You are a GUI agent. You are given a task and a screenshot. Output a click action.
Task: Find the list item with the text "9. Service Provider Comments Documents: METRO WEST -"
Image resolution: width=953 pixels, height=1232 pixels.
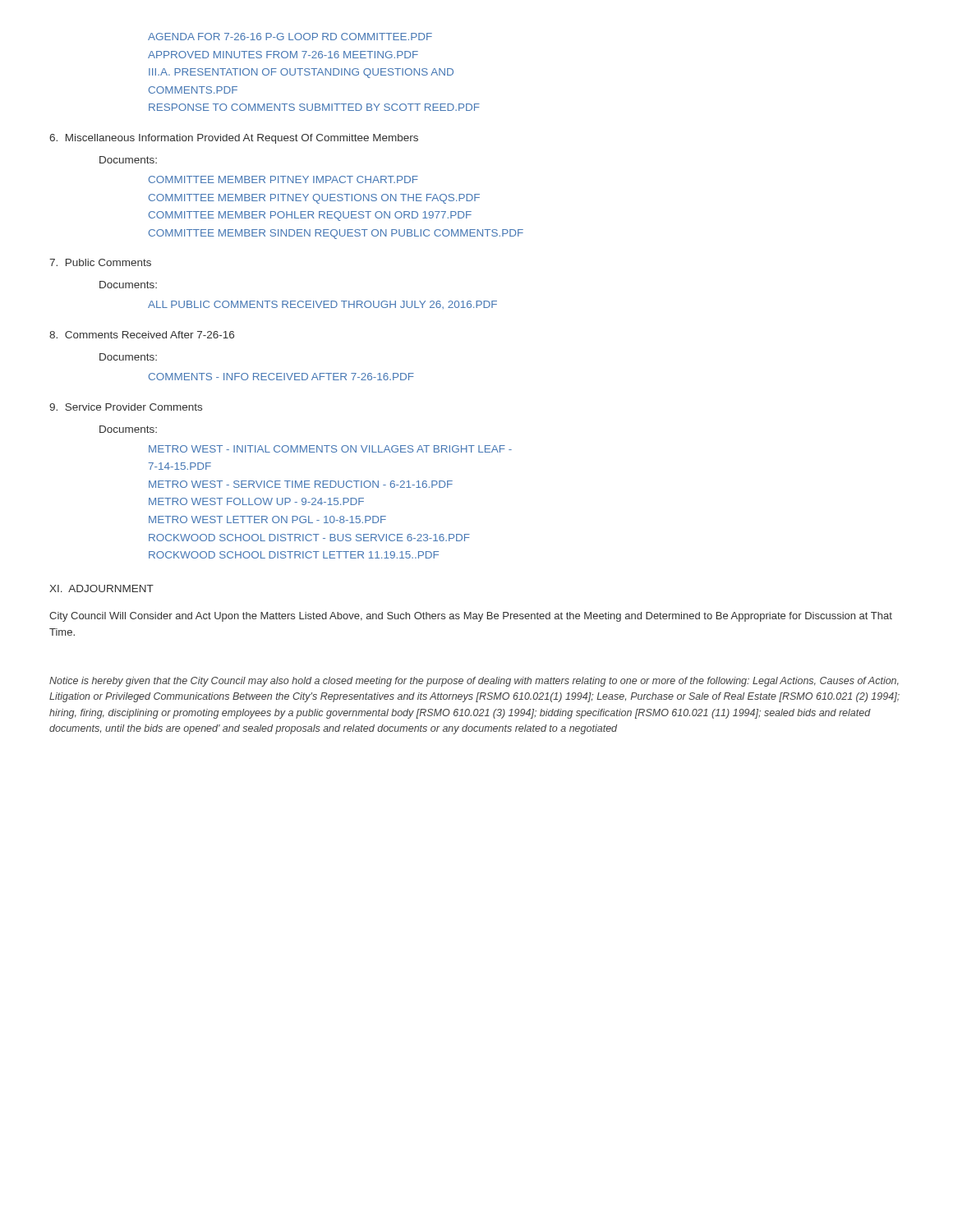(126, 407)
